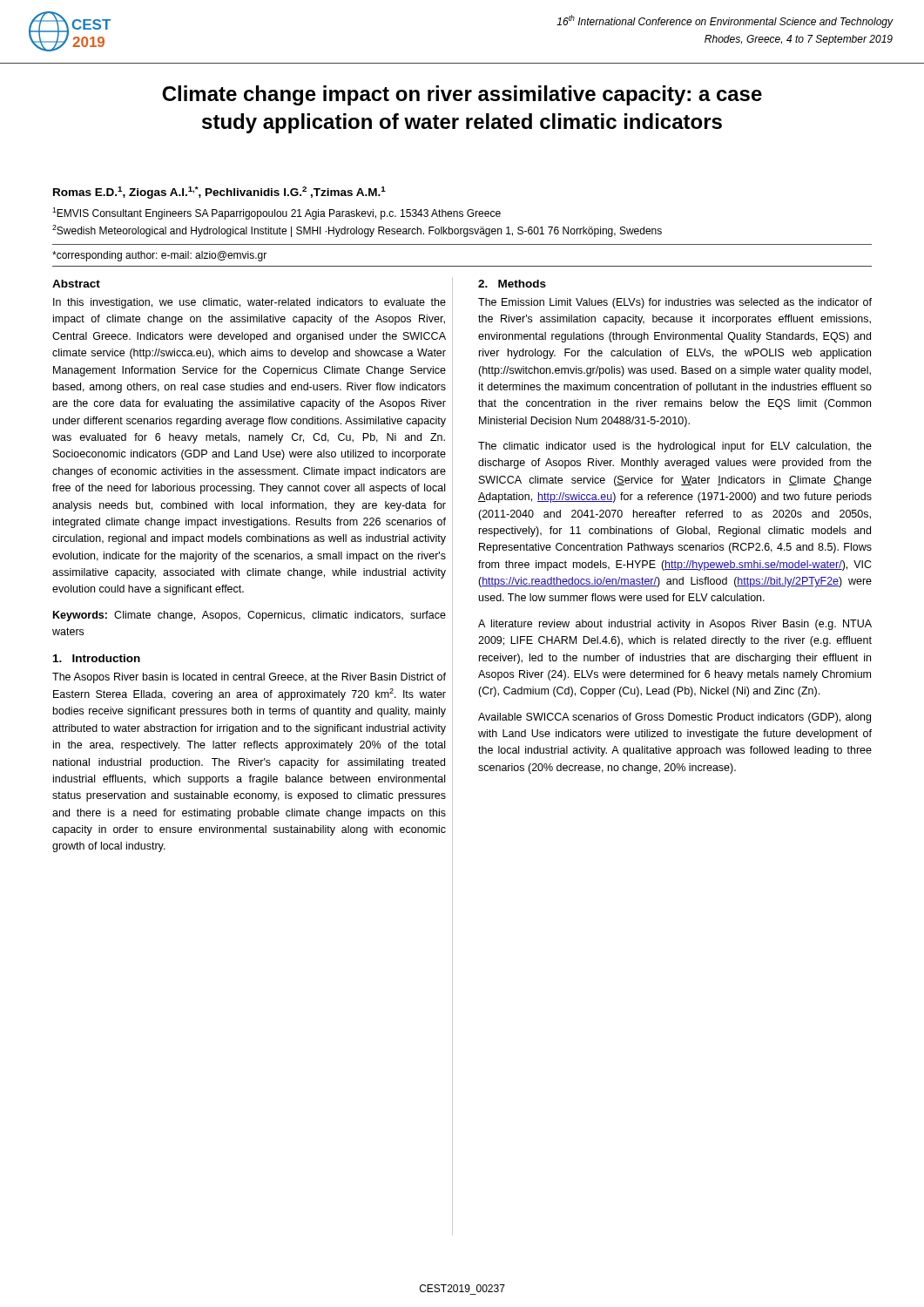Viewport: 924px width, 1307px height.
Task: Select the title that reads "Climate change impact"
Action: pyautogui.click(x=462, y=108)
